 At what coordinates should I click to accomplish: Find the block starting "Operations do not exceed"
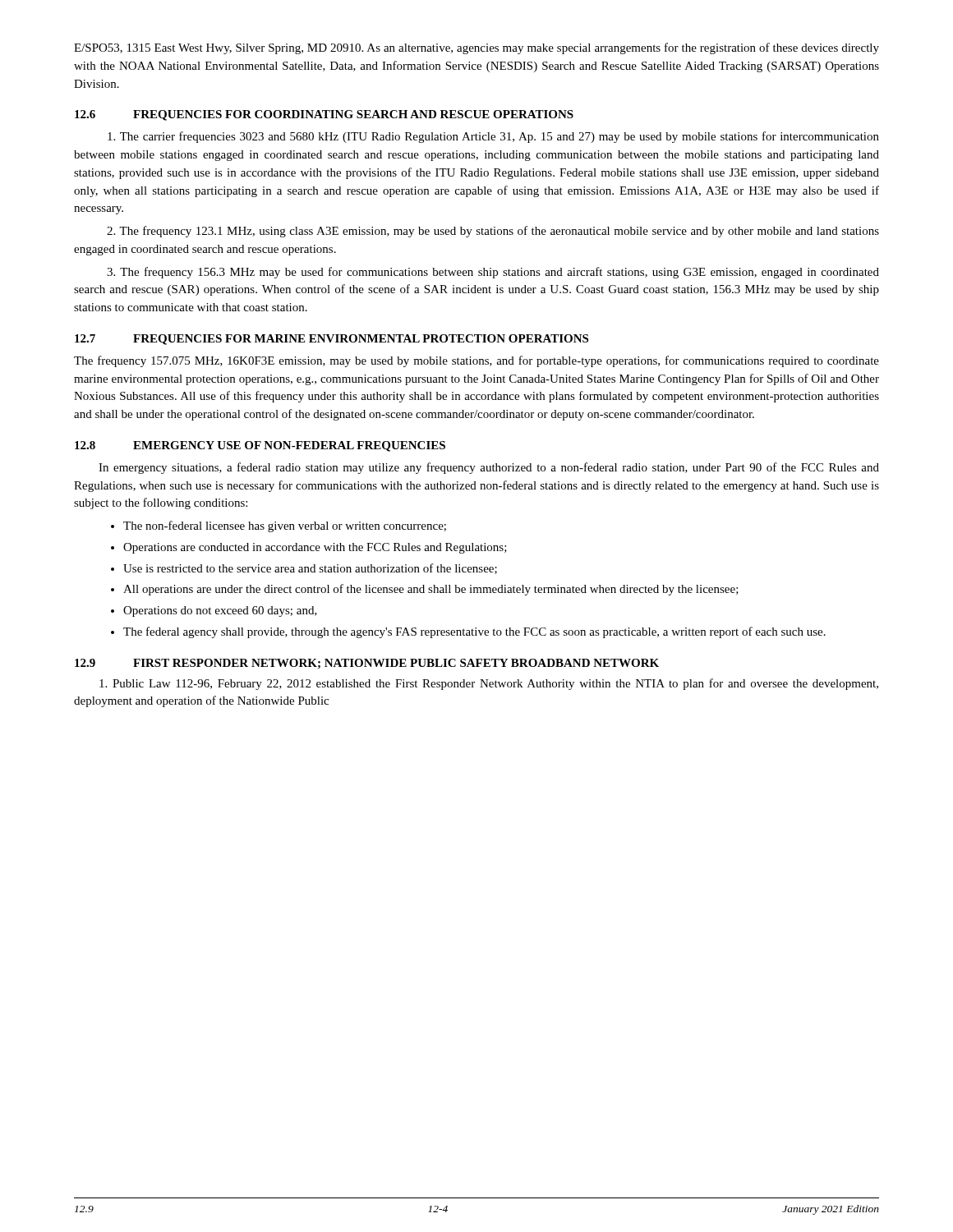(x=214, y=611)
